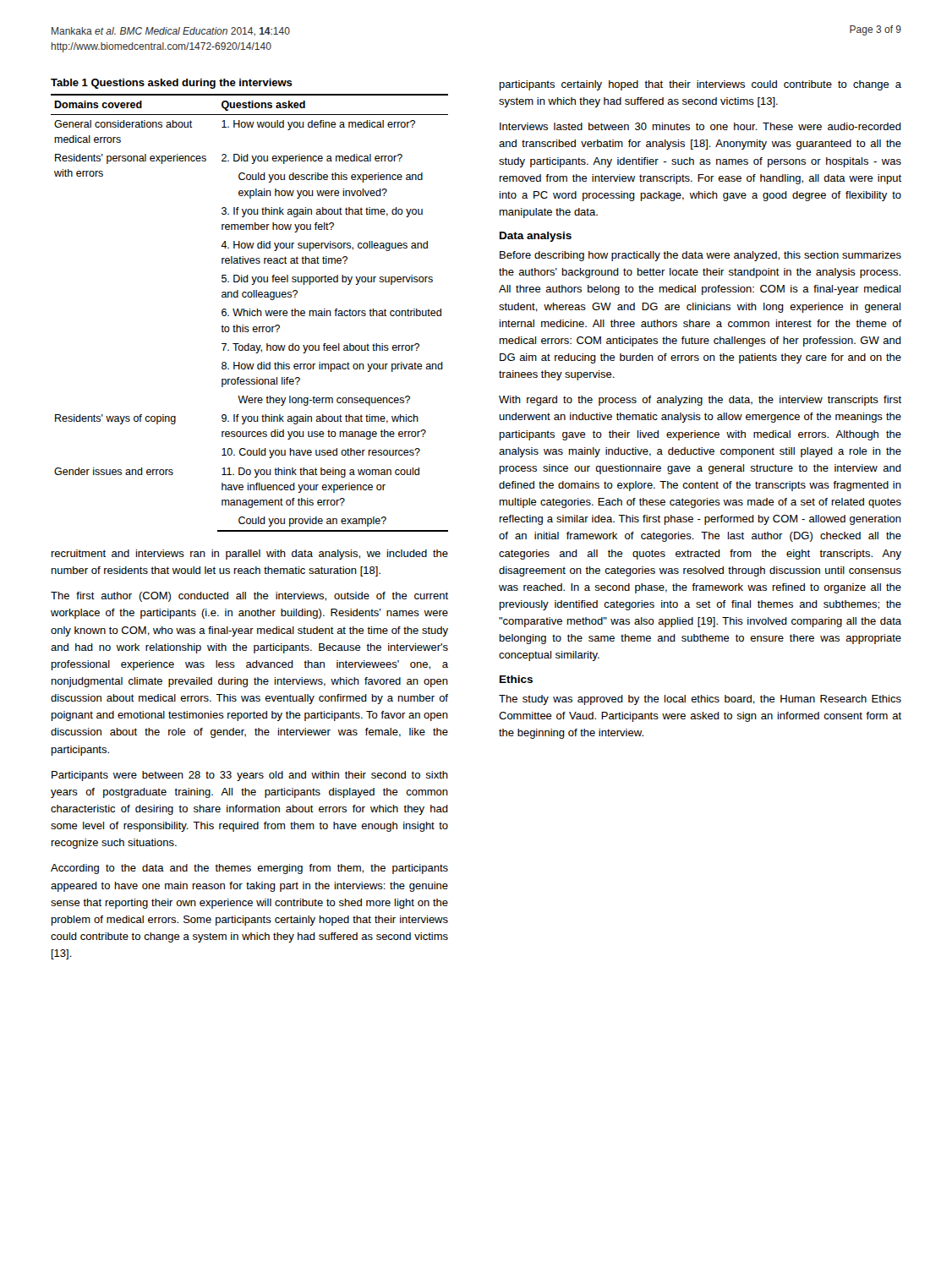Locate the region starting "Before describing how practically"

tap(700, 456)
